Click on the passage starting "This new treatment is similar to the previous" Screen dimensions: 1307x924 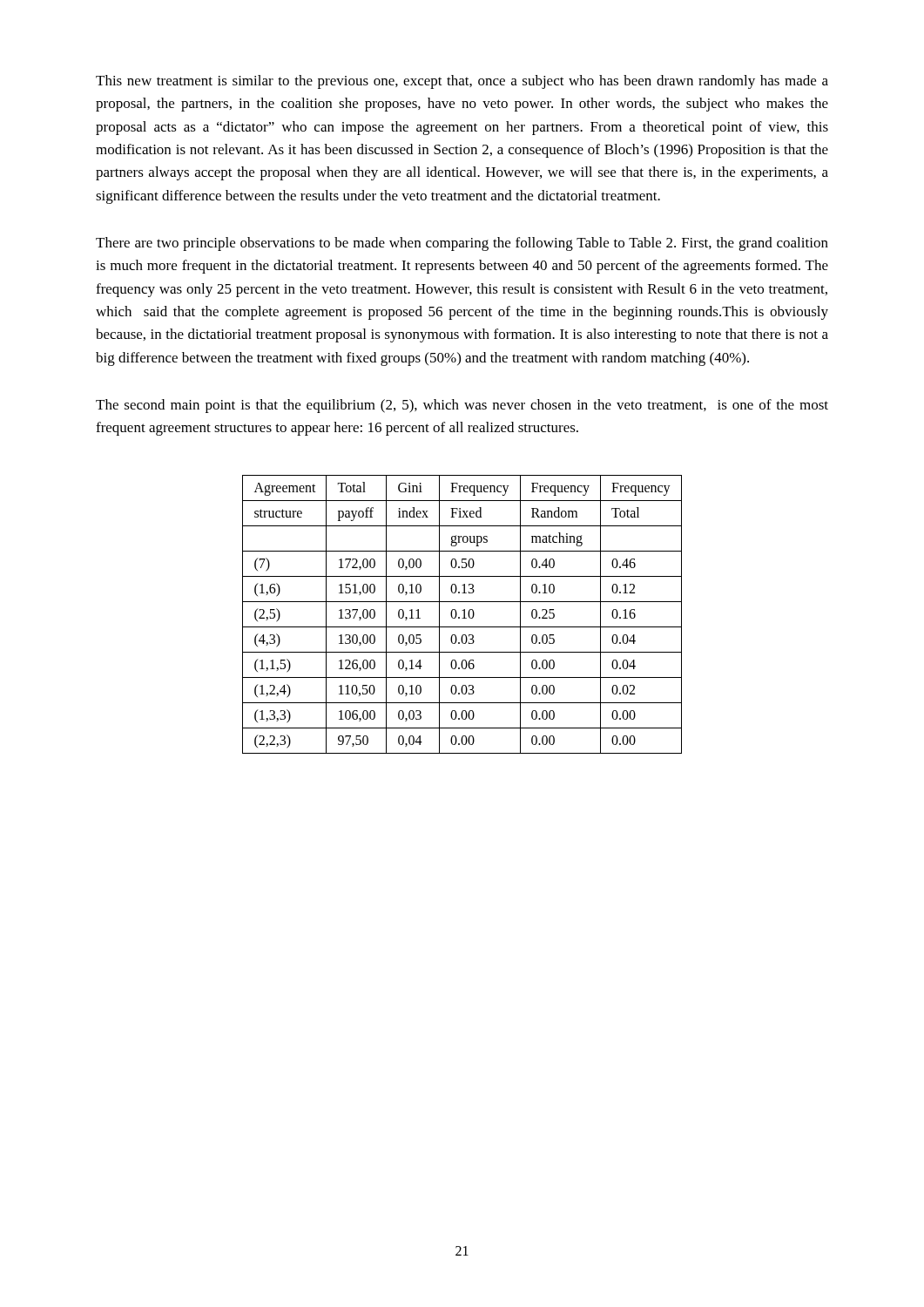coord(462,138)
